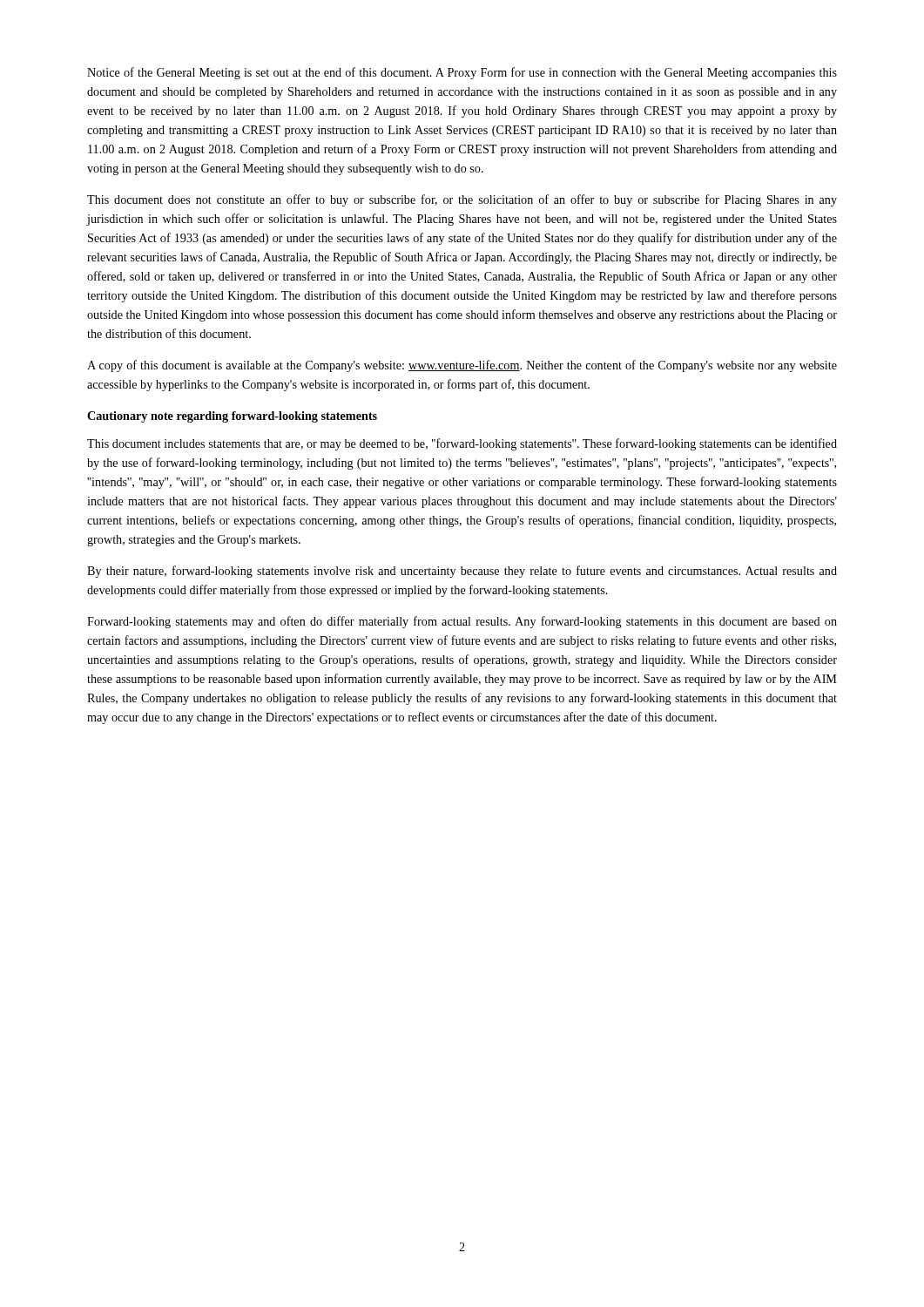
Task: Point to the block beginning "This document does not"
Action: [x=462, y=267]
